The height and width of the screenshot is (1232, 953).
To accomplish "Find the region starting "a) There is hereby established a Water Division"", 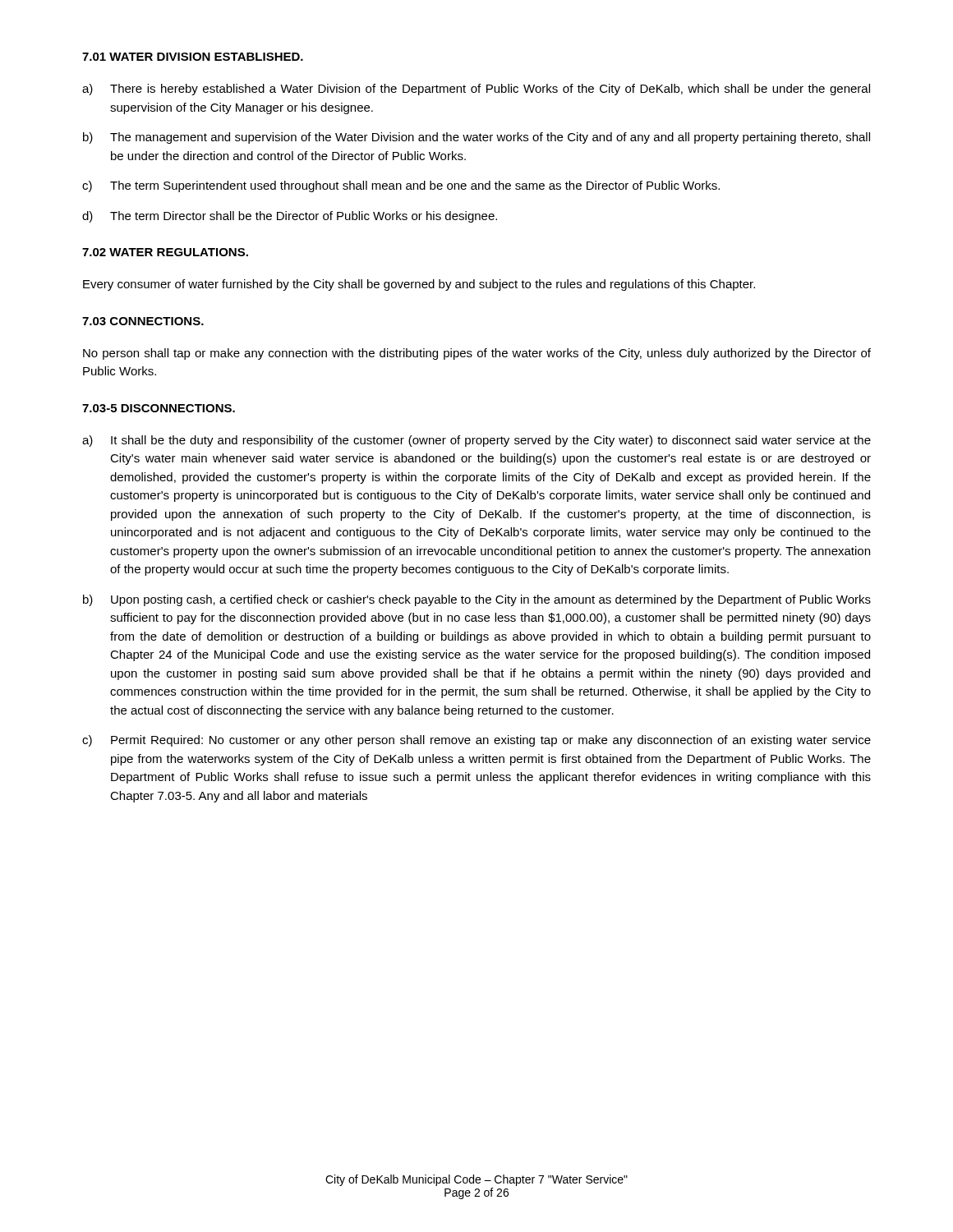I will pos(476,98).
